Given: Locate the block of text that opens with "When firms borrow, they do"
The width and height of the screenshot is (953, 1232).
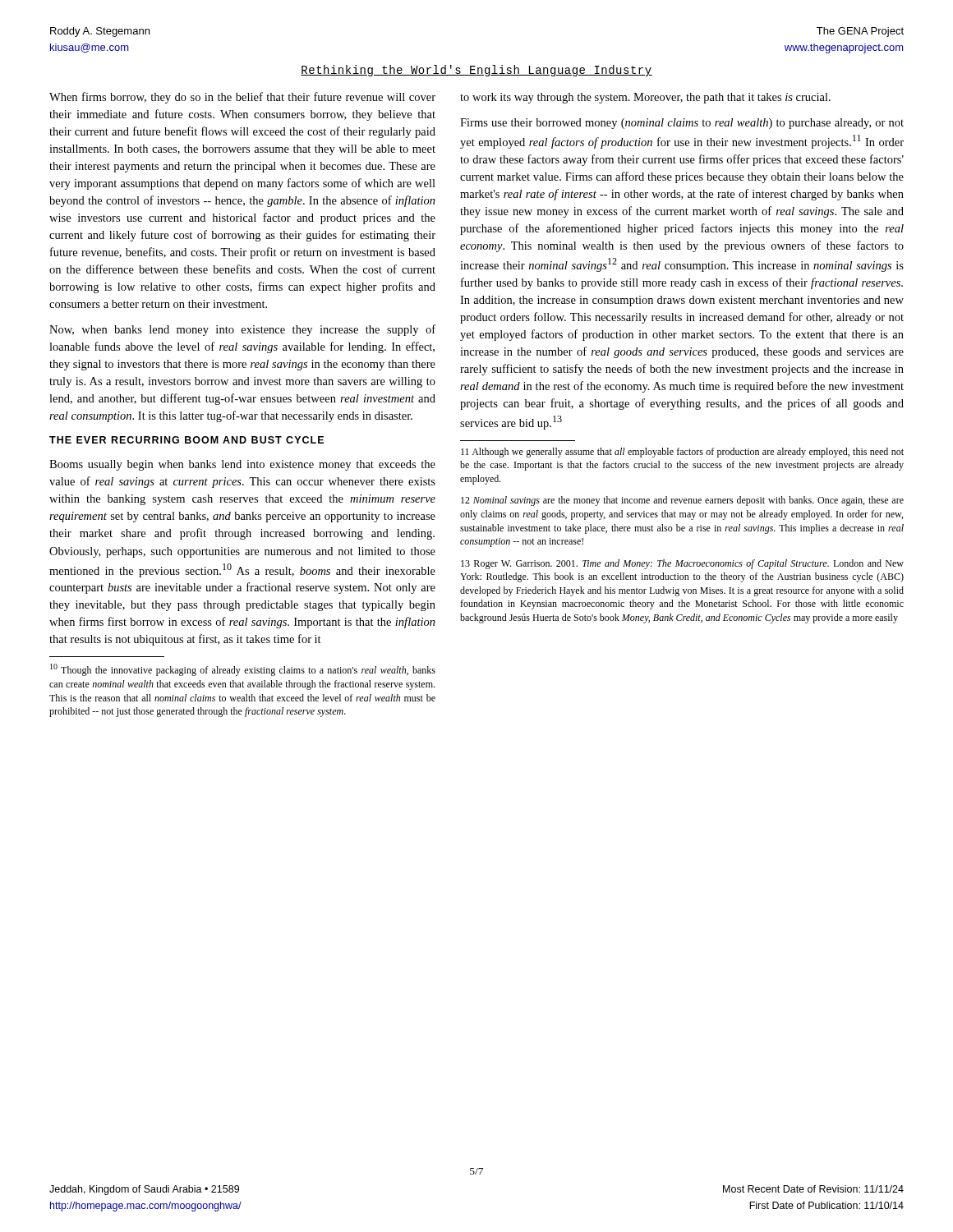Looking at the screenshot, I should point(242,201).
